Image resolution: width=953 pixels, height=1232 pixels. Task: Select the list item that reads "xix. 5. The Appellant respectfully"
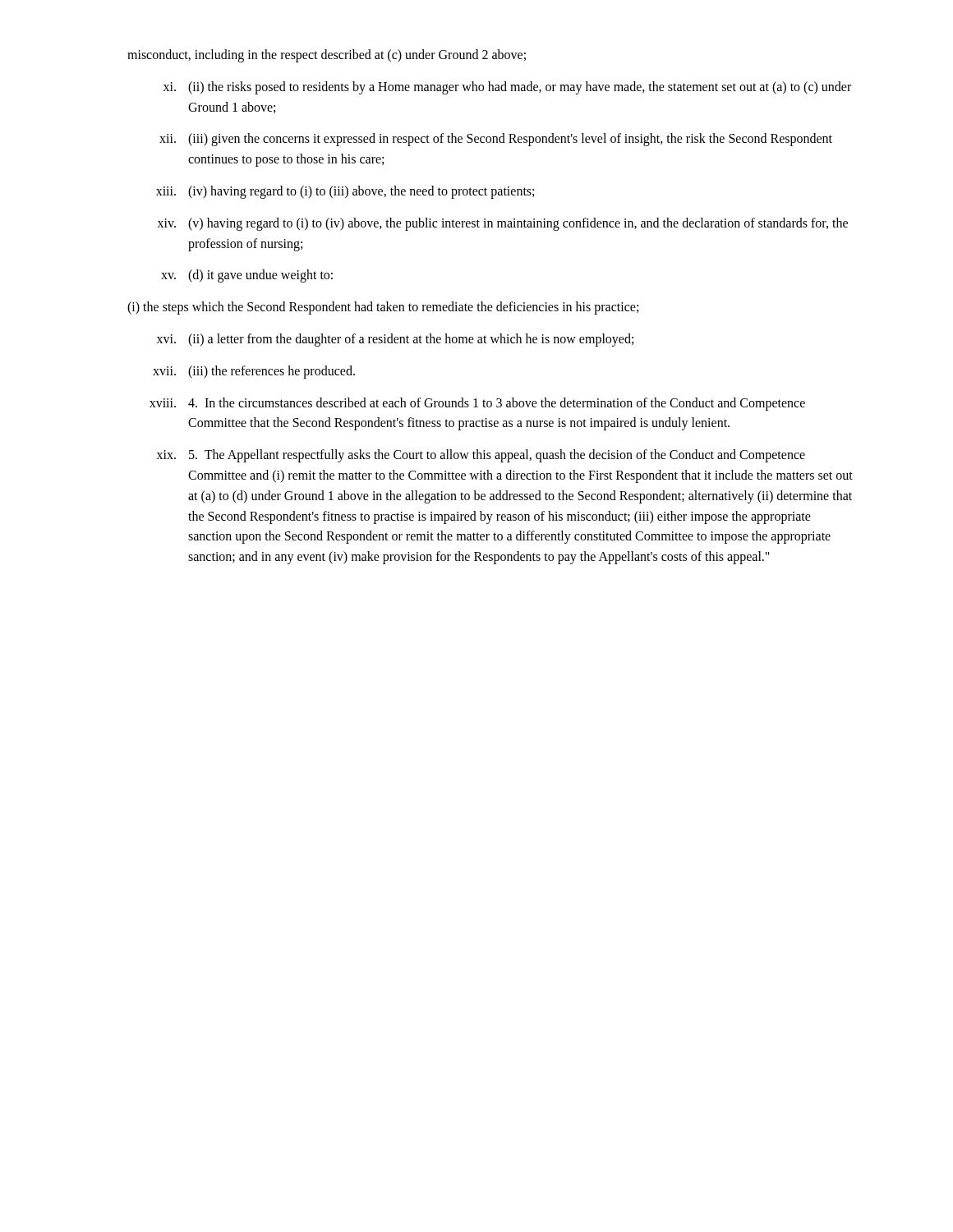[491, 506]
